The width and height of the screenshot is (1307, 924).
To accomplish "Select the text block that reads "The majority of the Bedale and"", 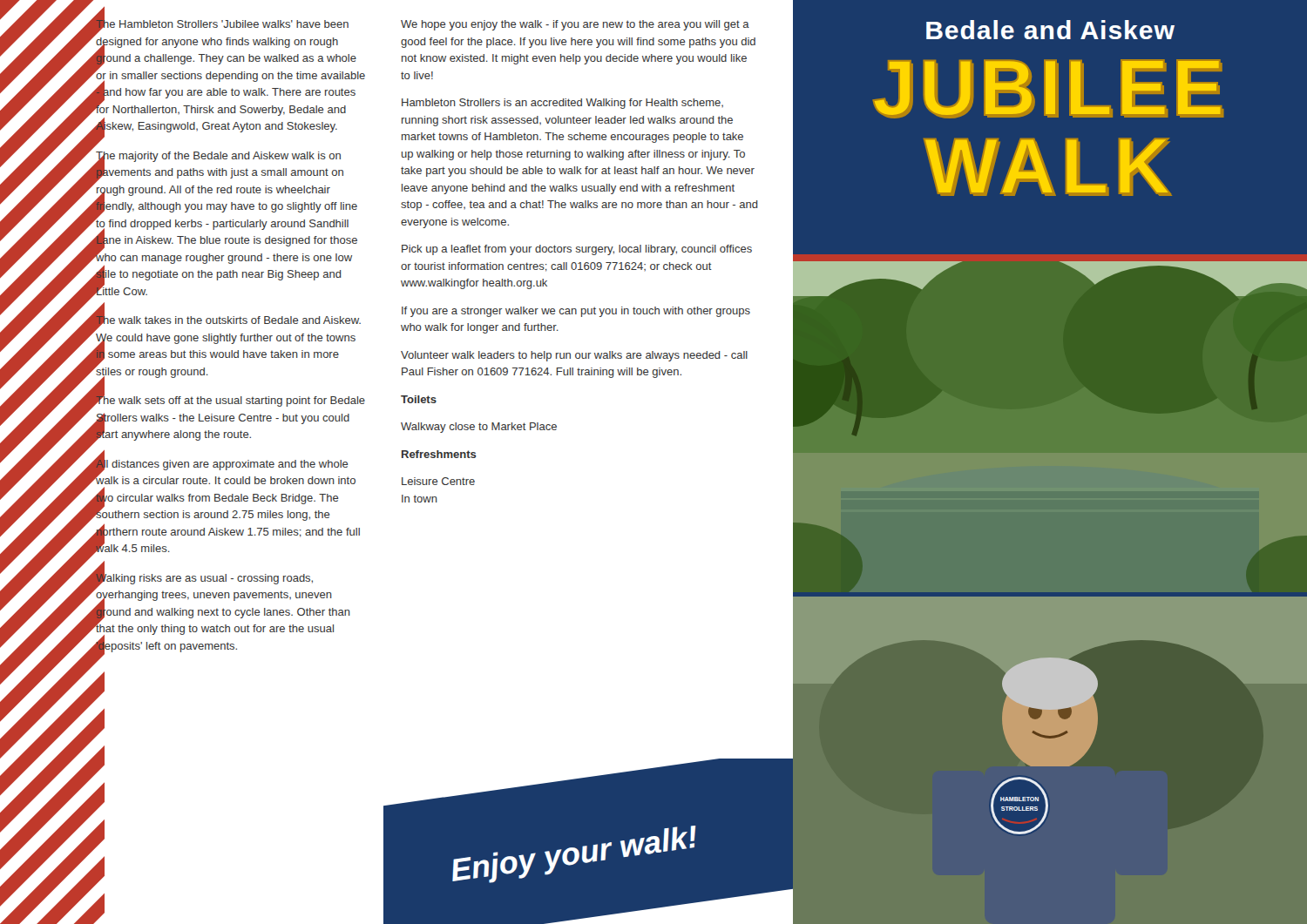I will coord(231,223).
